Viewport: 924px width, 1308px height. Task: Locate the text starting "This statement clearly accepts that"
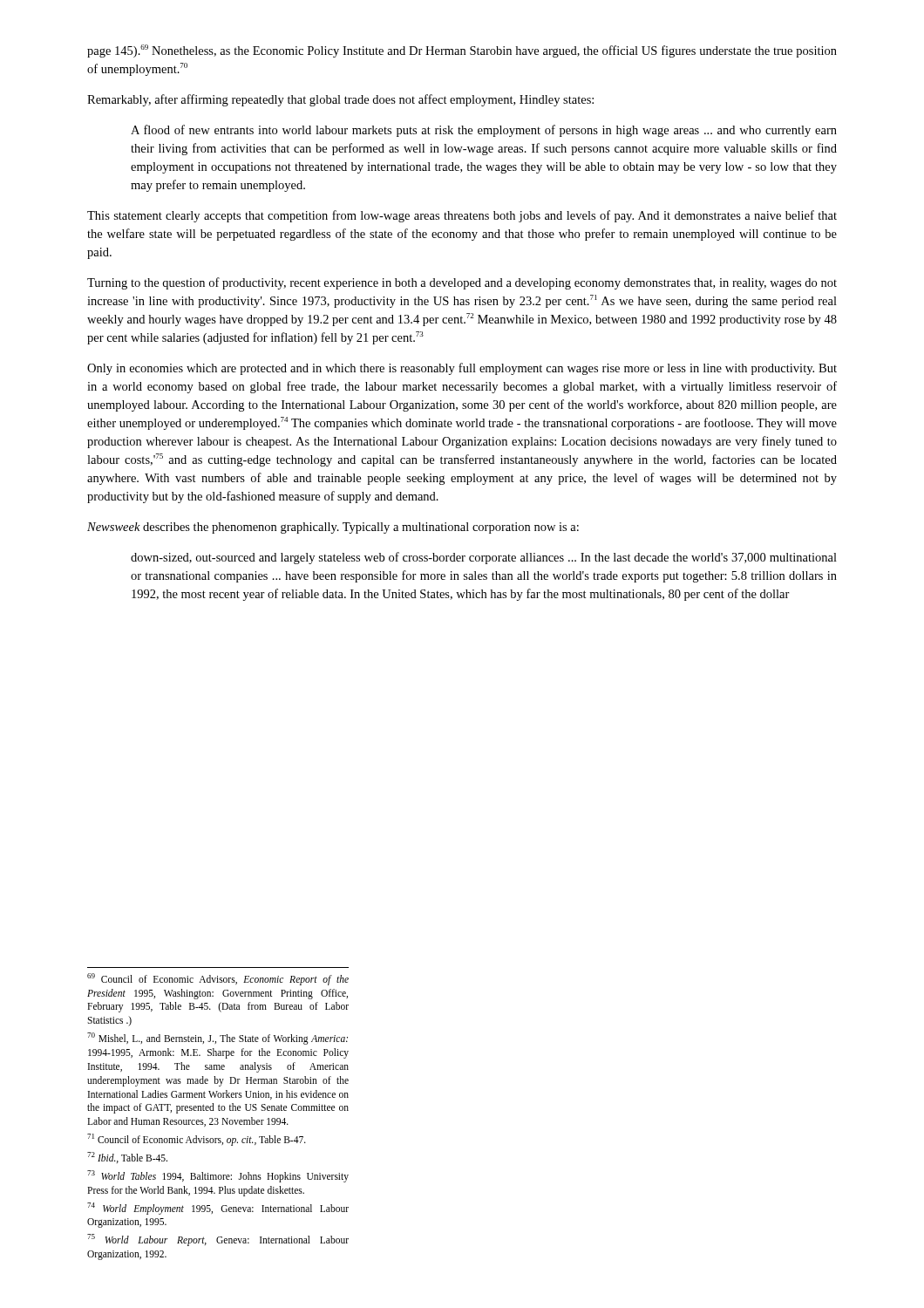pos(462,234)
